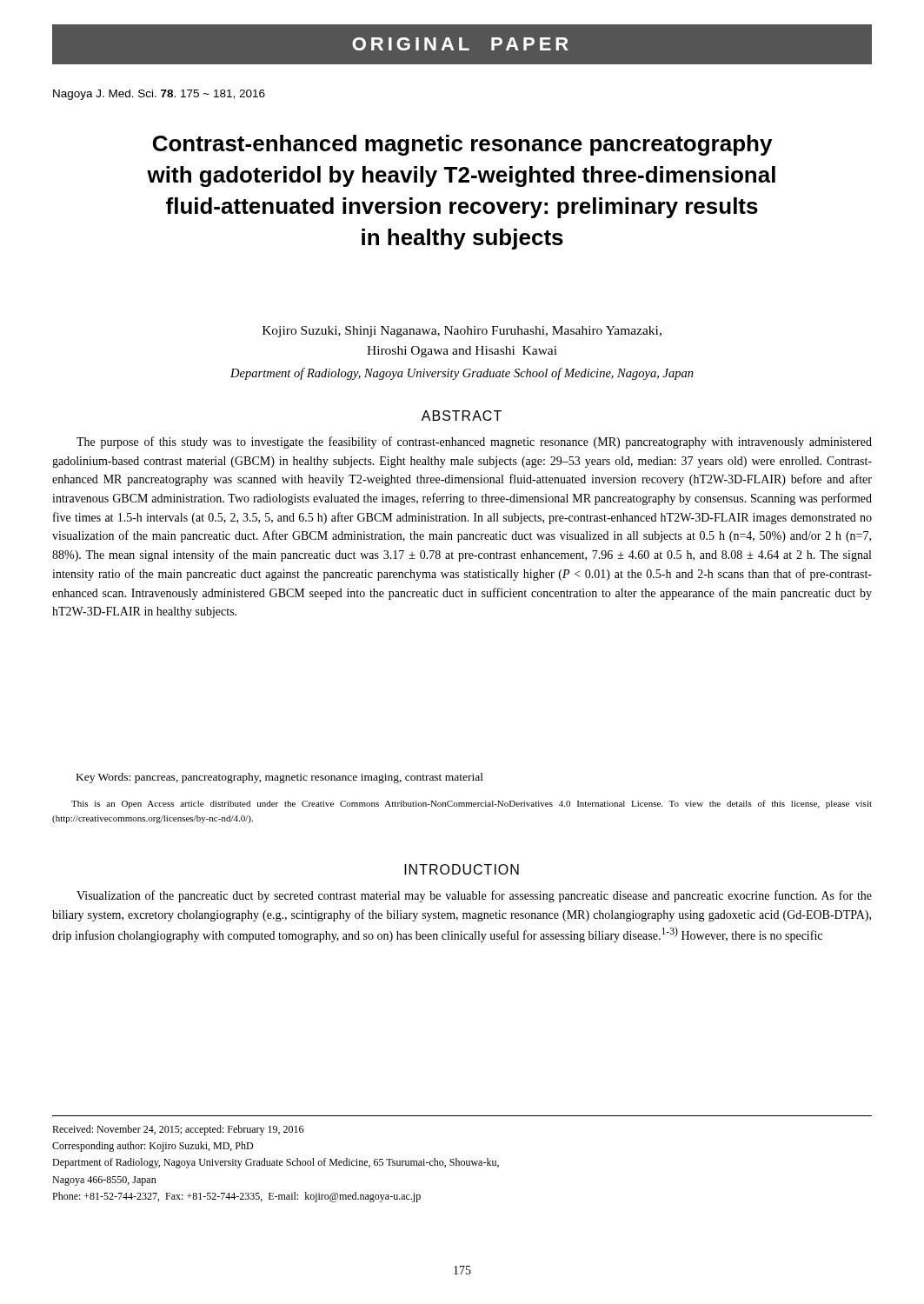
Task: Point to the block starting "Contrast-enhanced magnetic resonance pancreatography with gadoteridol by"
Action: [x=462, y=191]
